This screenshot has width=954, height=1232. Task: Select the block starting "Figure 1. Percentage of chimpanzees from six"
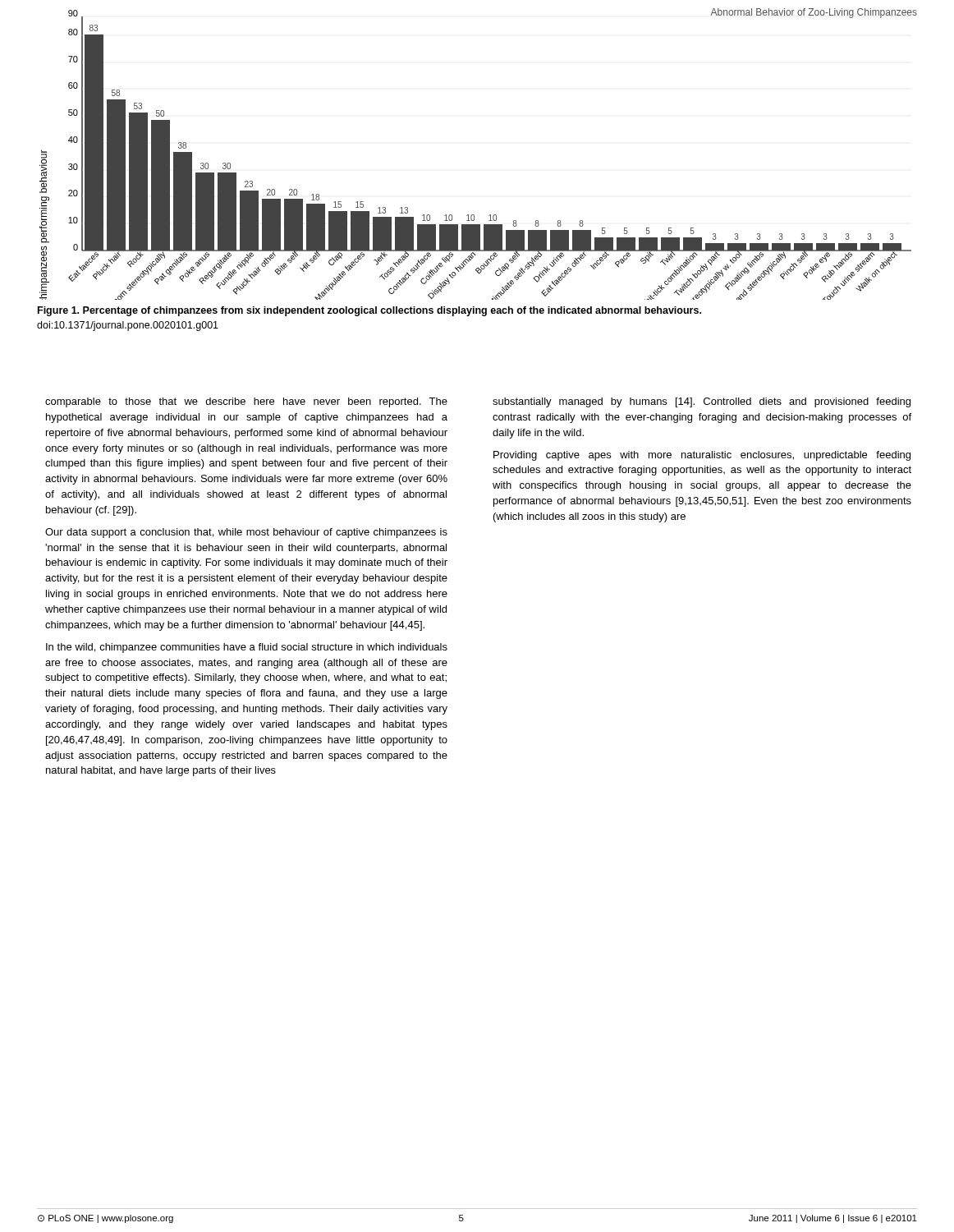click(476, 318)
